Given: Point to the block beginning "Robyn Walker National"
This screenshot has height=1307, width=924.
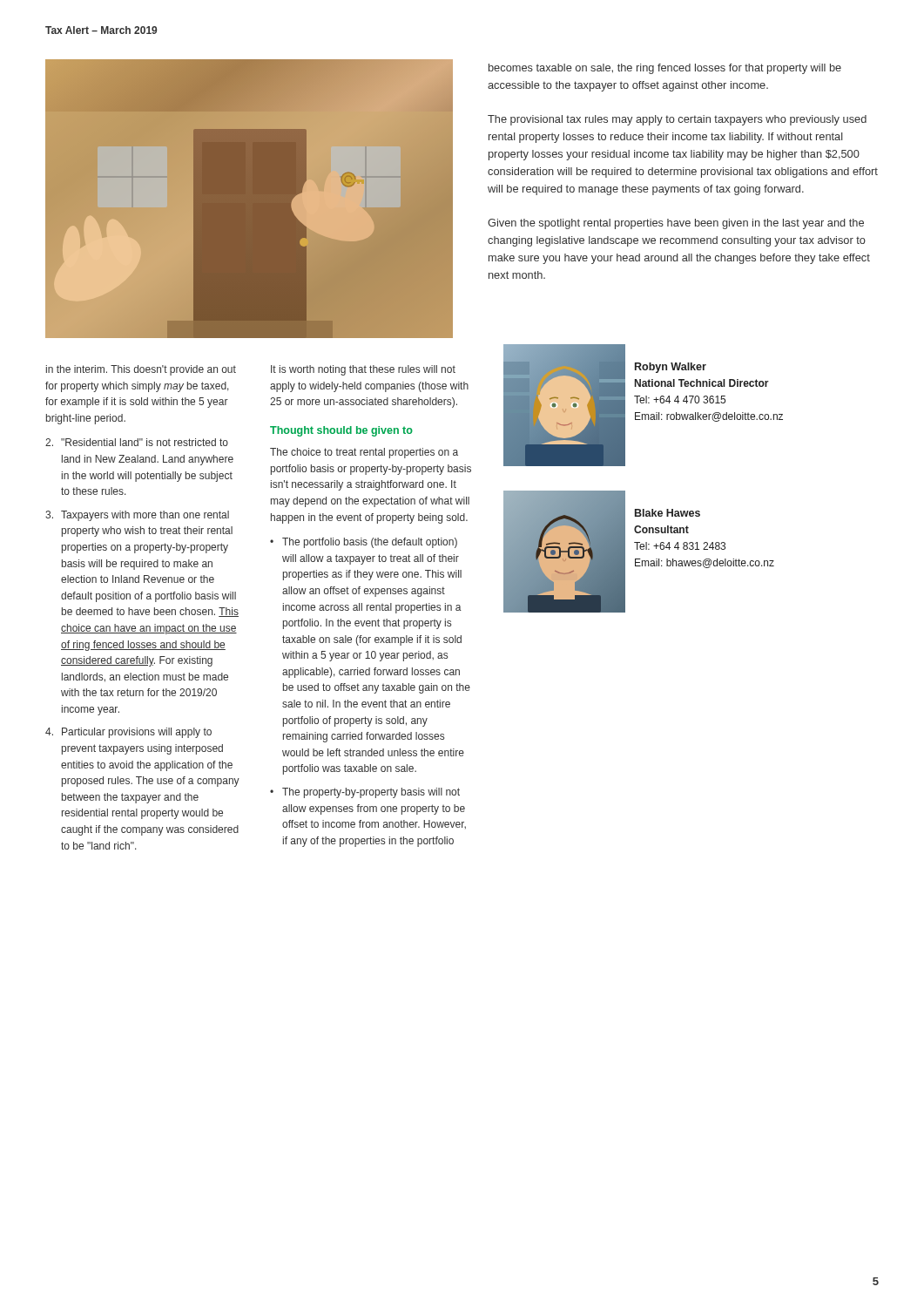Looking at the screenshot, I should (757, 391).
